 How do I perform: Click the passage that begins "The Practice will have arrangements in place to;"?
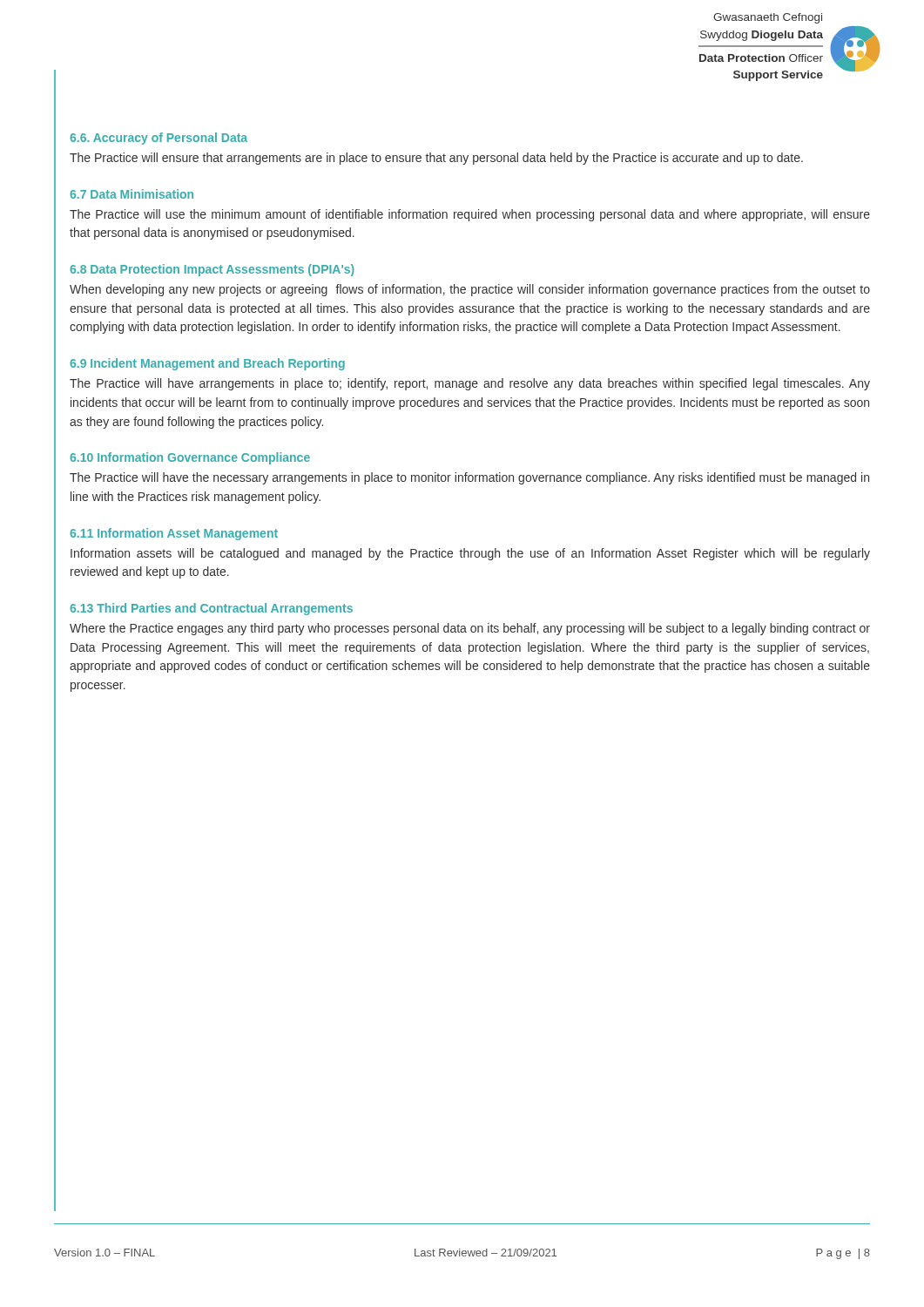[470, 402]
